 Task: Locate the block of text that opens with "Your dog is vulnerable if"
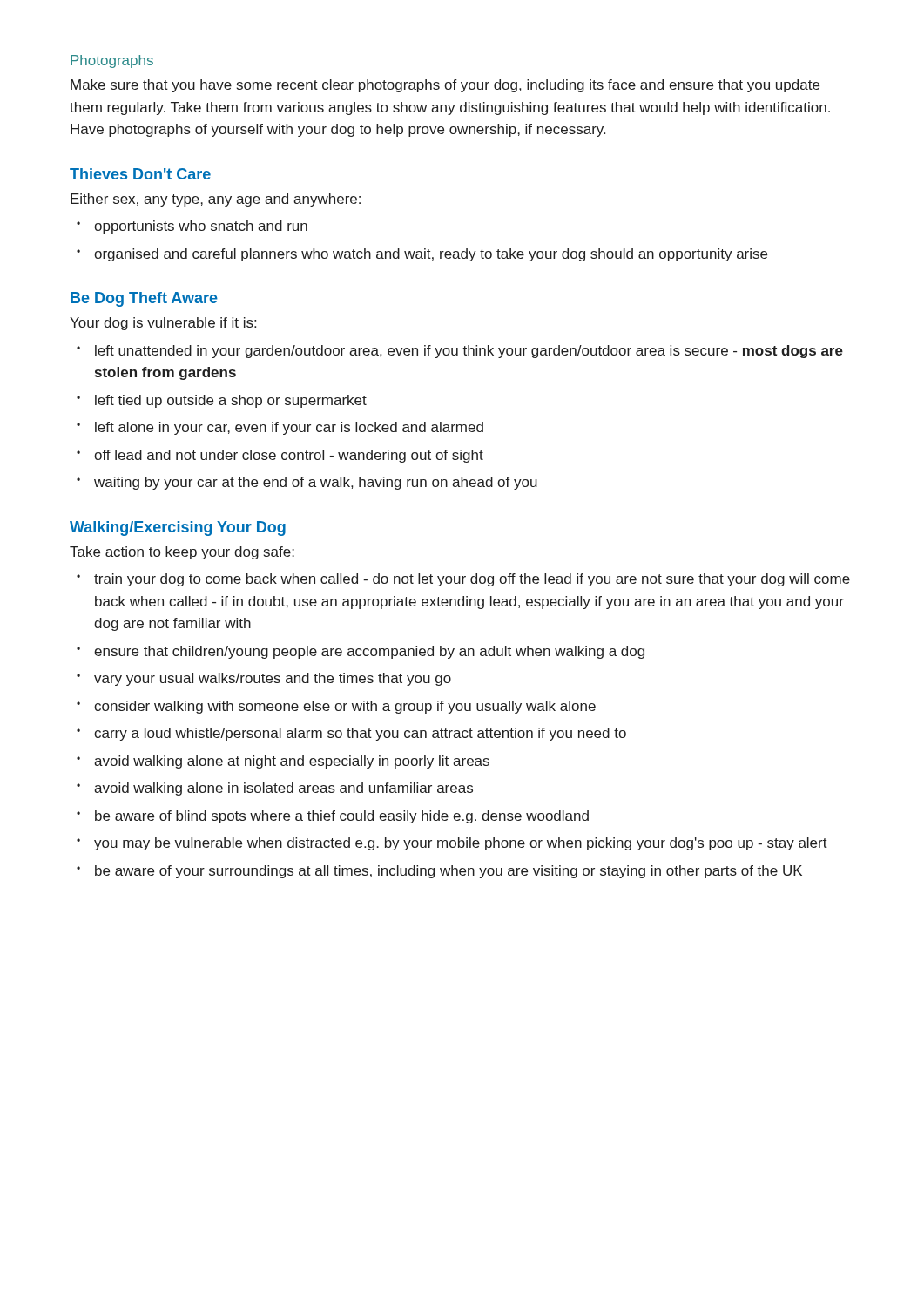pyautogui.click(x=164, y=323)
